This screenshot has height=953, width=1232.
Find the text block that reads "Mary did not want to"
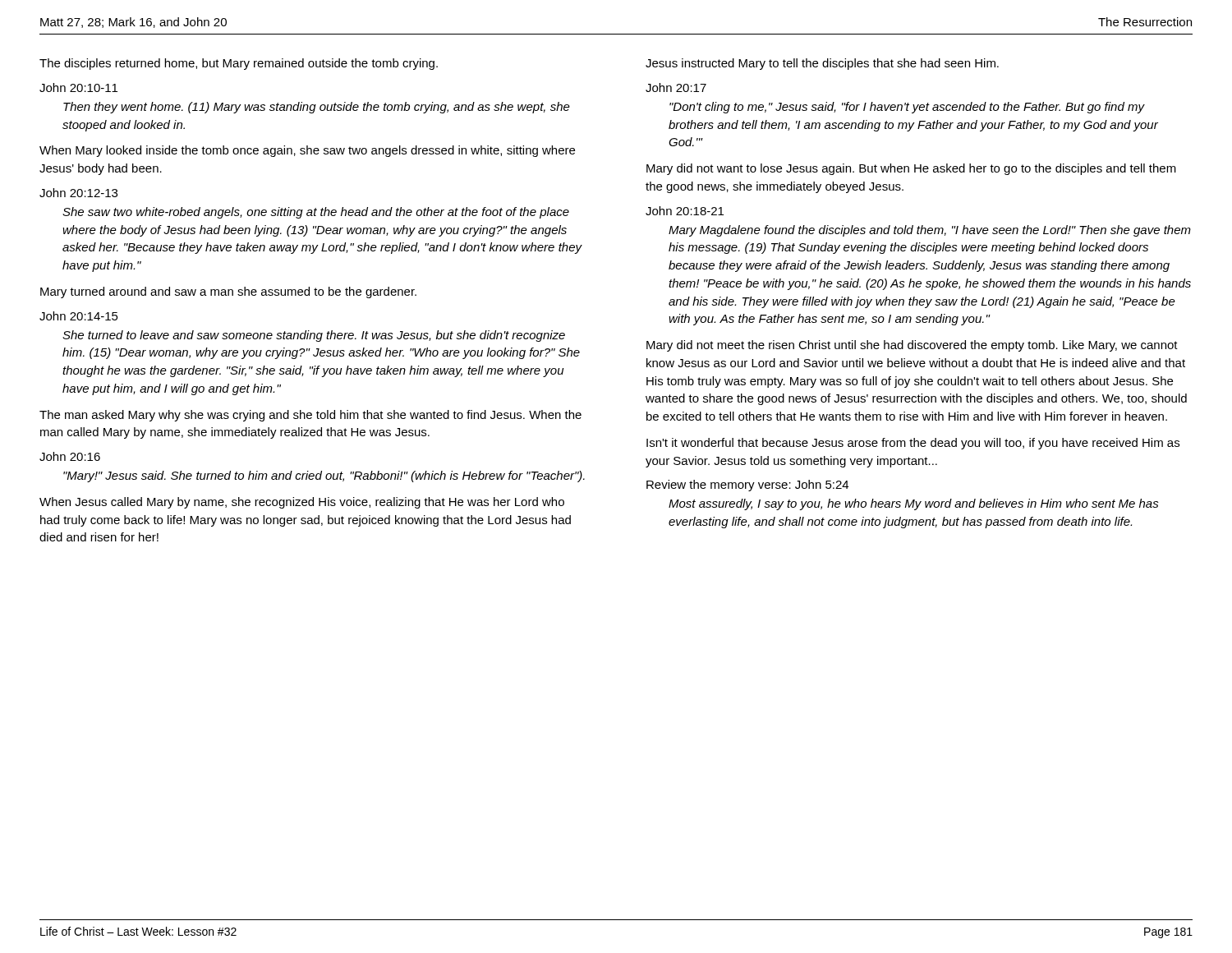(x=911, y=177)
